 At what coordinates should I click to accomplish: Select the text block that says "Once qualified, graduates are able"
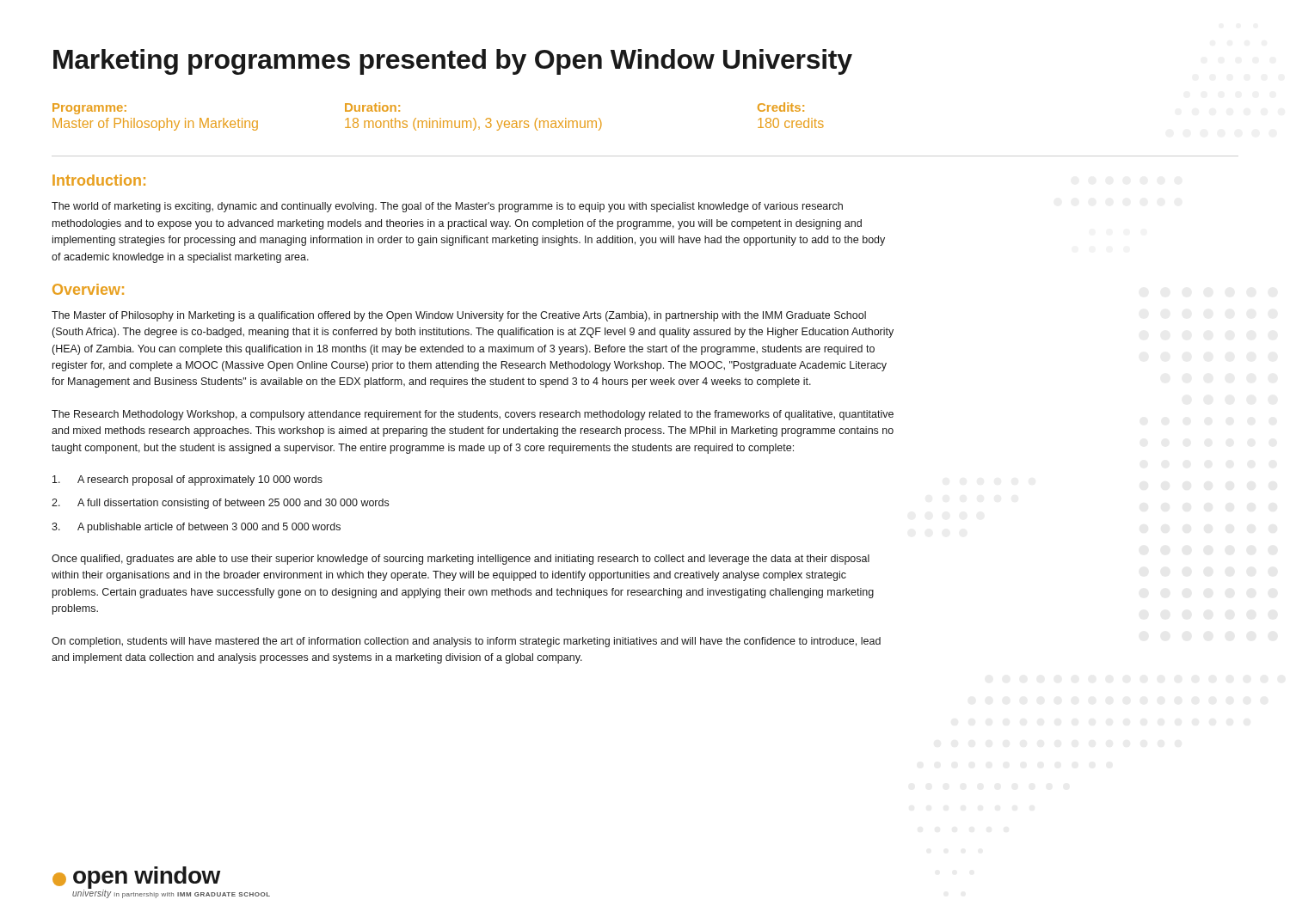473,584
